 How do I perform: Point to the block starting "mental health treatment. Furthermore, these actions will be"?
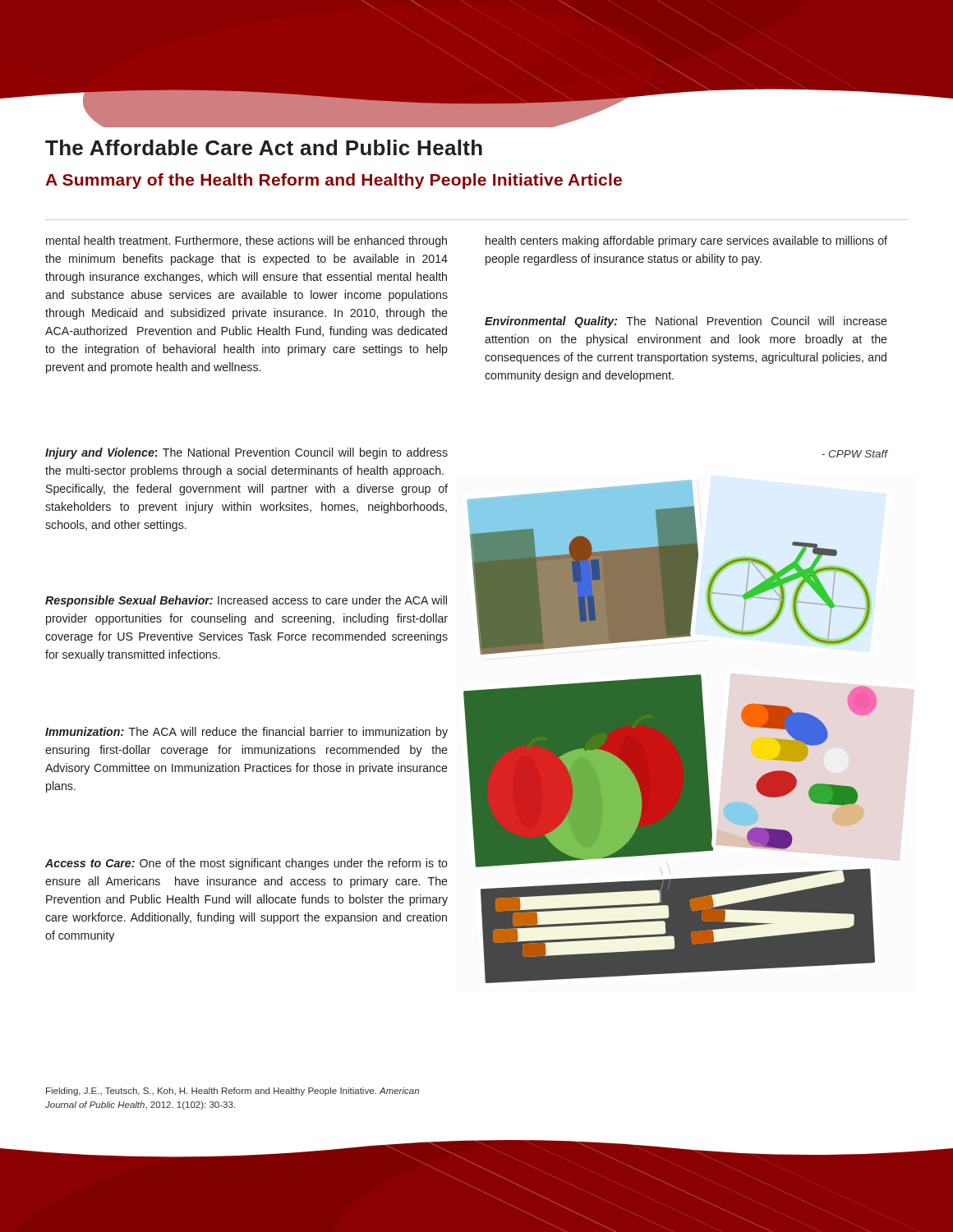coord(246,304)
